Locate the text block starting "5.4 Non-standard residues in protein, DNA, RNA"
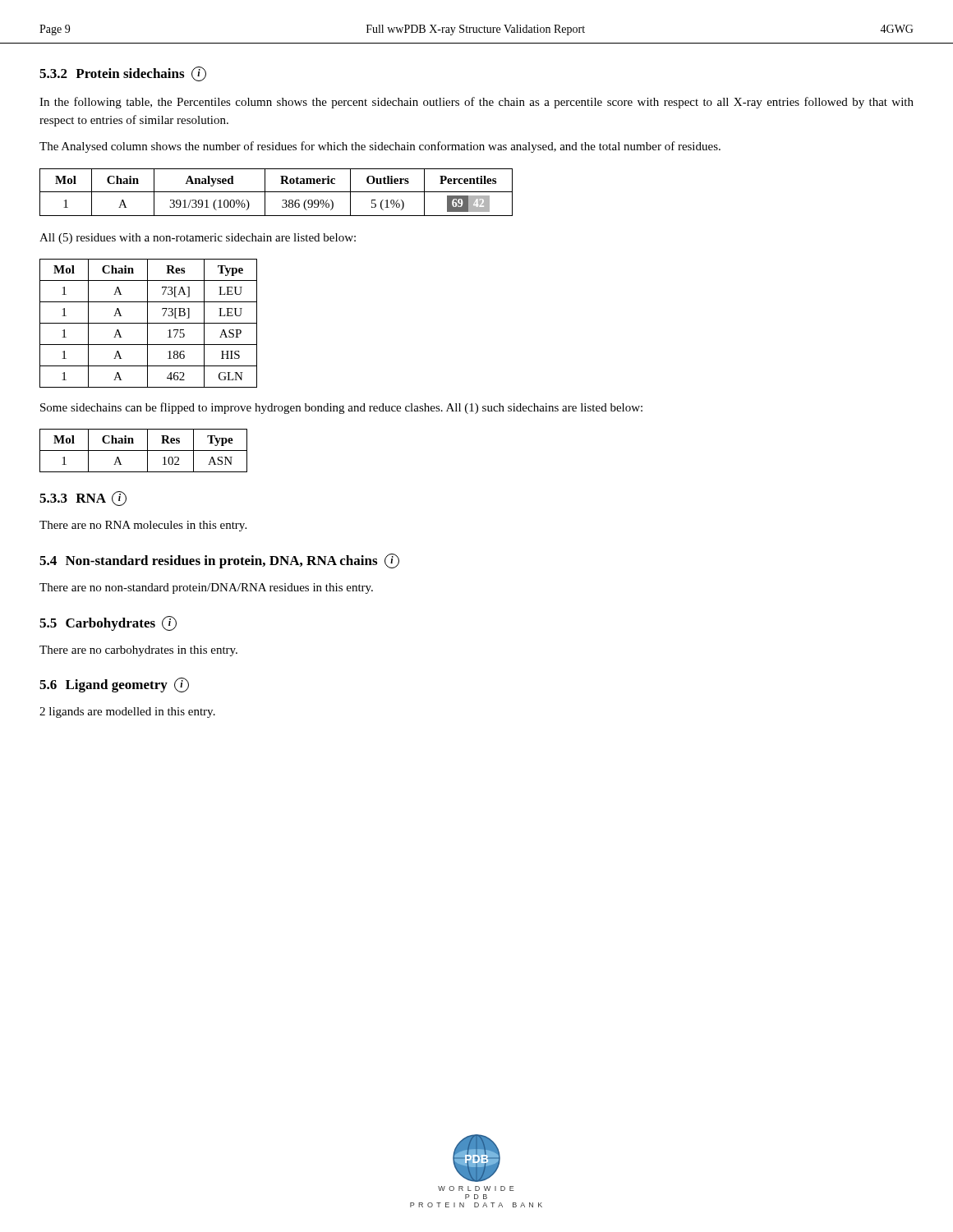 click(x=219, y=561)
